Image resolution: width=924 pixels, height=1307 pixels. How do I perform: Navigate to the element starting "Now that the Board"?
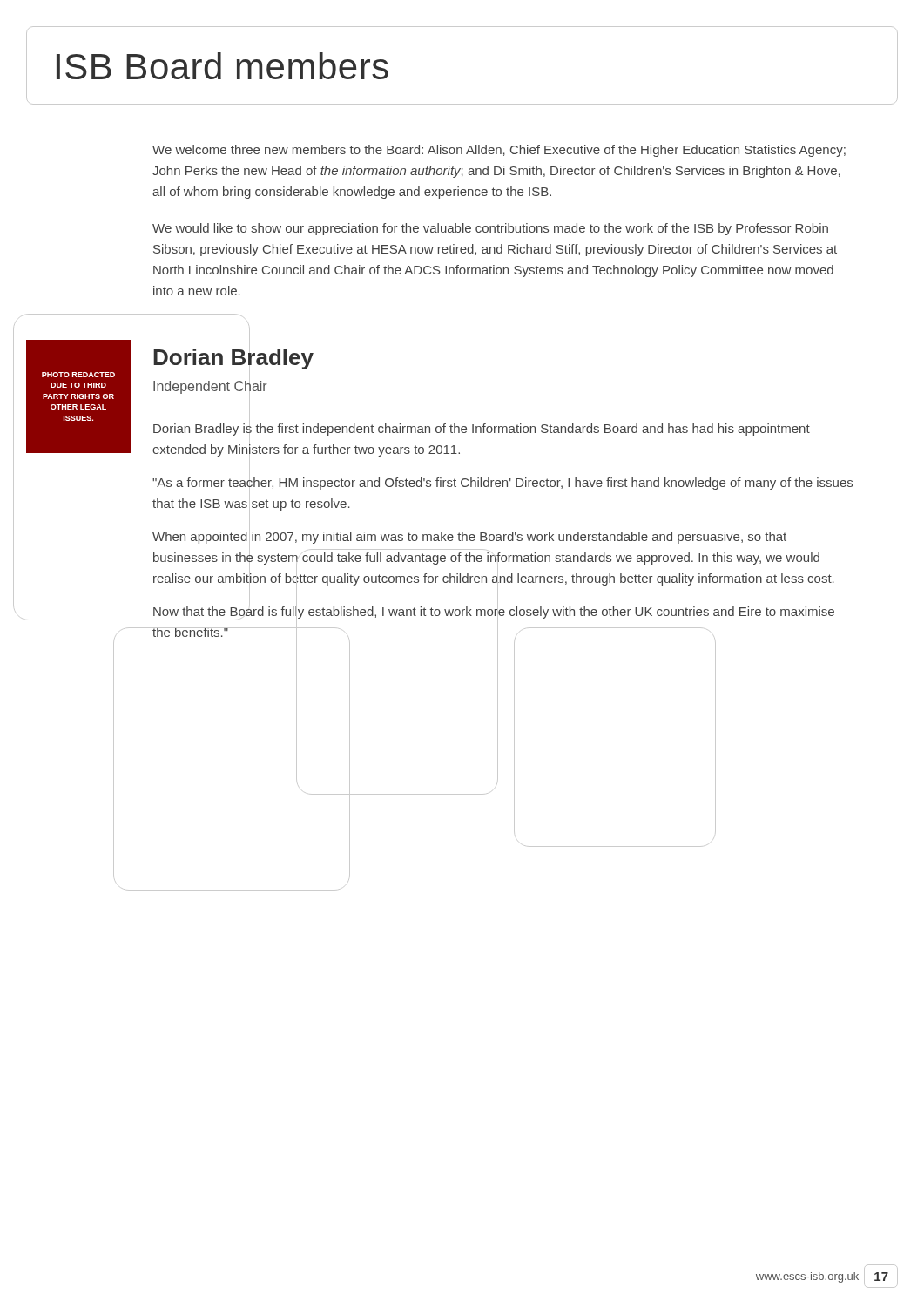click(503, 622)
